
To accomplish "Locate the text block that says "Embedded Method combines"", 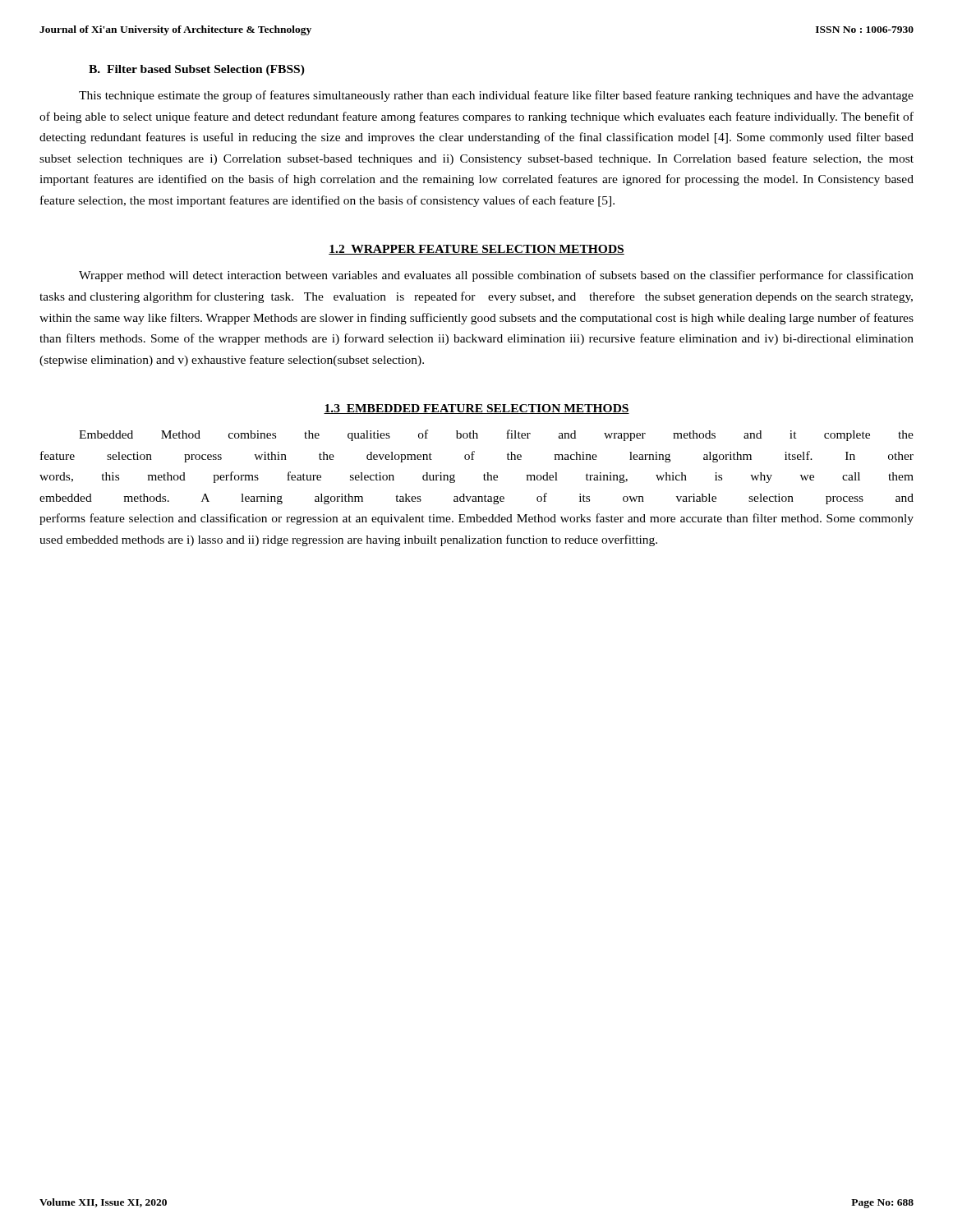I will [x=476, y=487].
